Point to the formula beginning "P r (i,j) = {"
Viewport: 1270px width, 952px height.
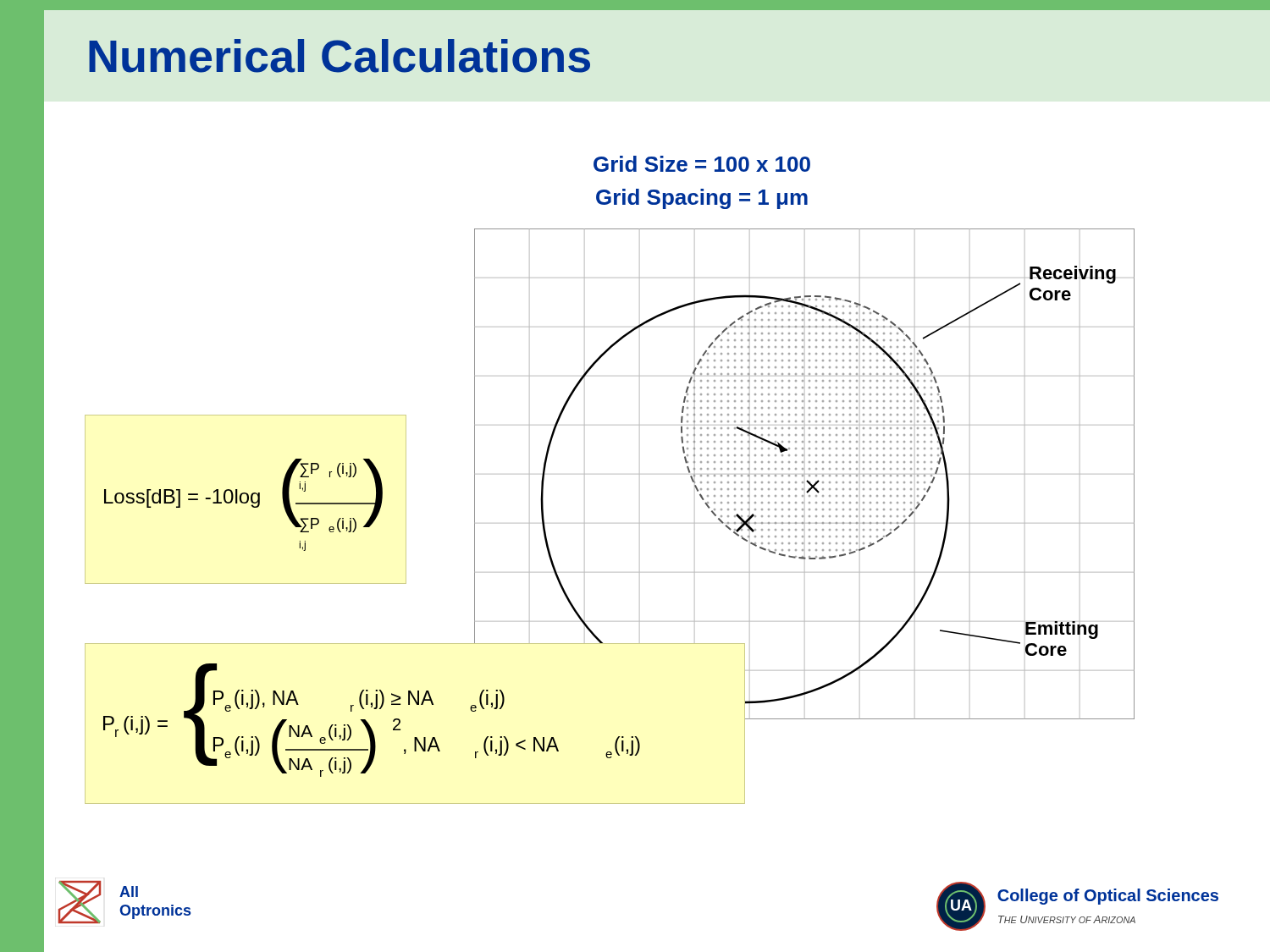tap(415, 720)
